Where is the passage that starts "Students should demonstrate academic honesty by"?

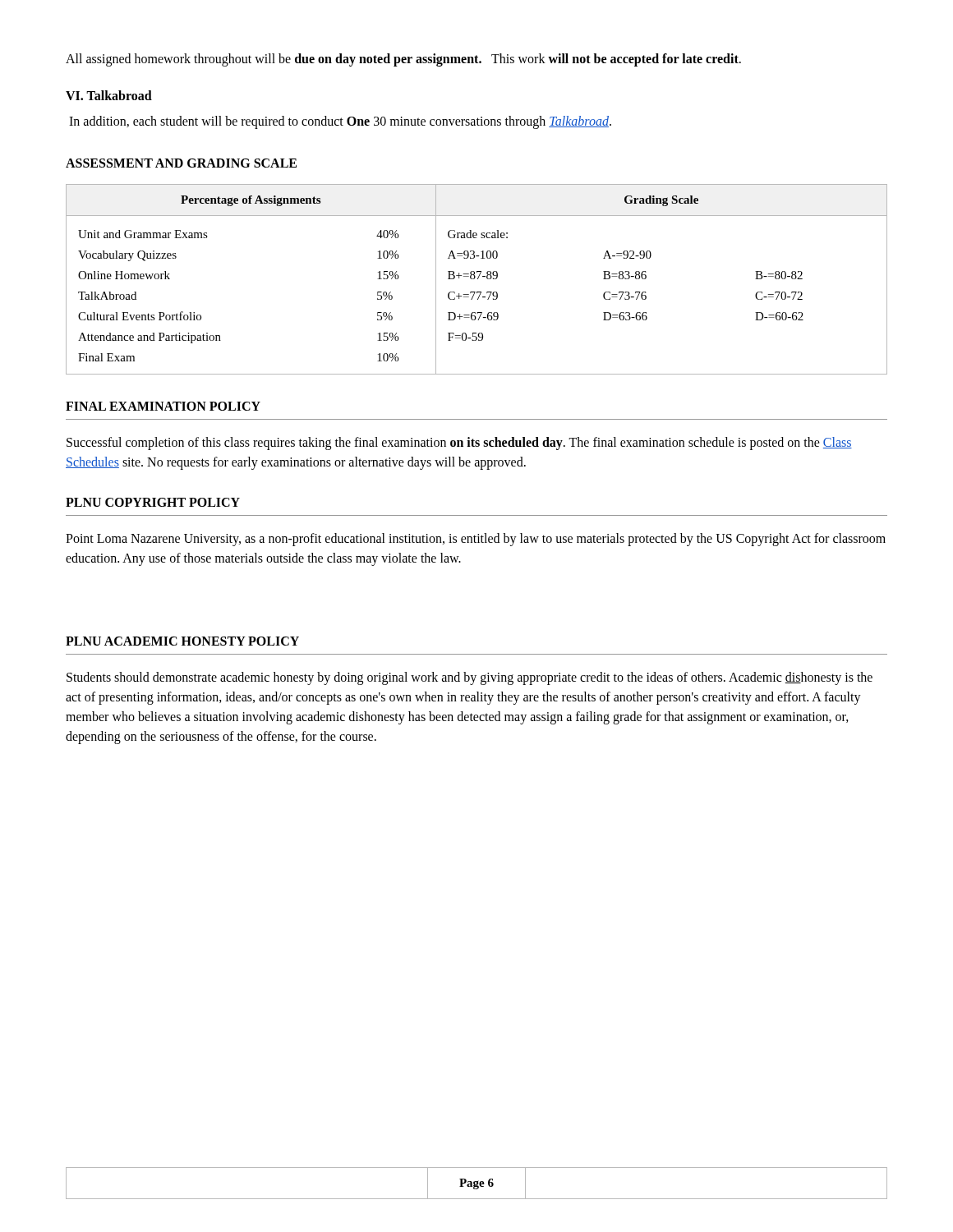tap(469, 707)
